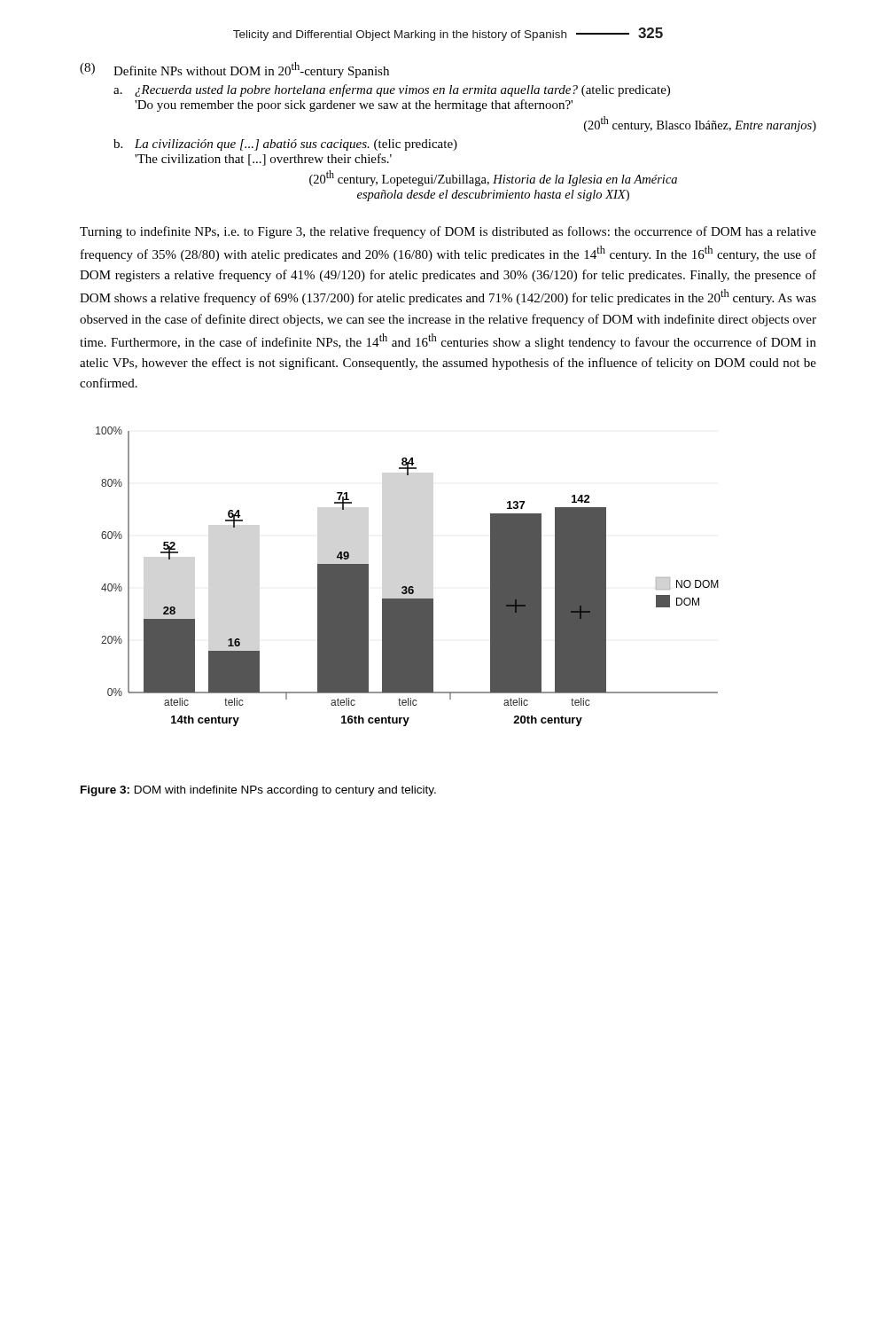This screenshot has height=1330, width=896.
Task: Find a caption
Action: click(258, 789)
